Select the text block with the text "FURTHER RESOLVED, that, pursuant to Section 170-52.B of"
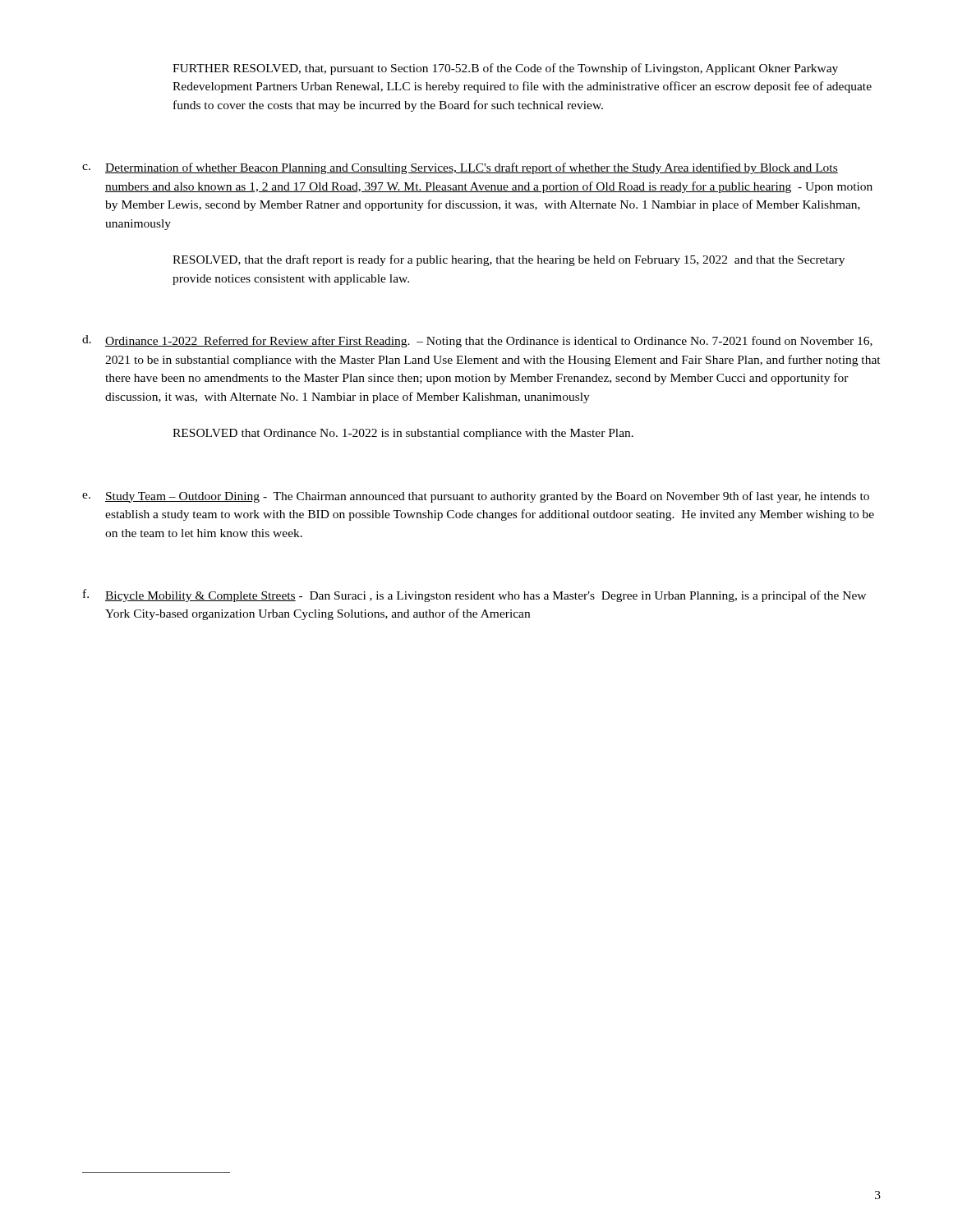 [527, 87]
